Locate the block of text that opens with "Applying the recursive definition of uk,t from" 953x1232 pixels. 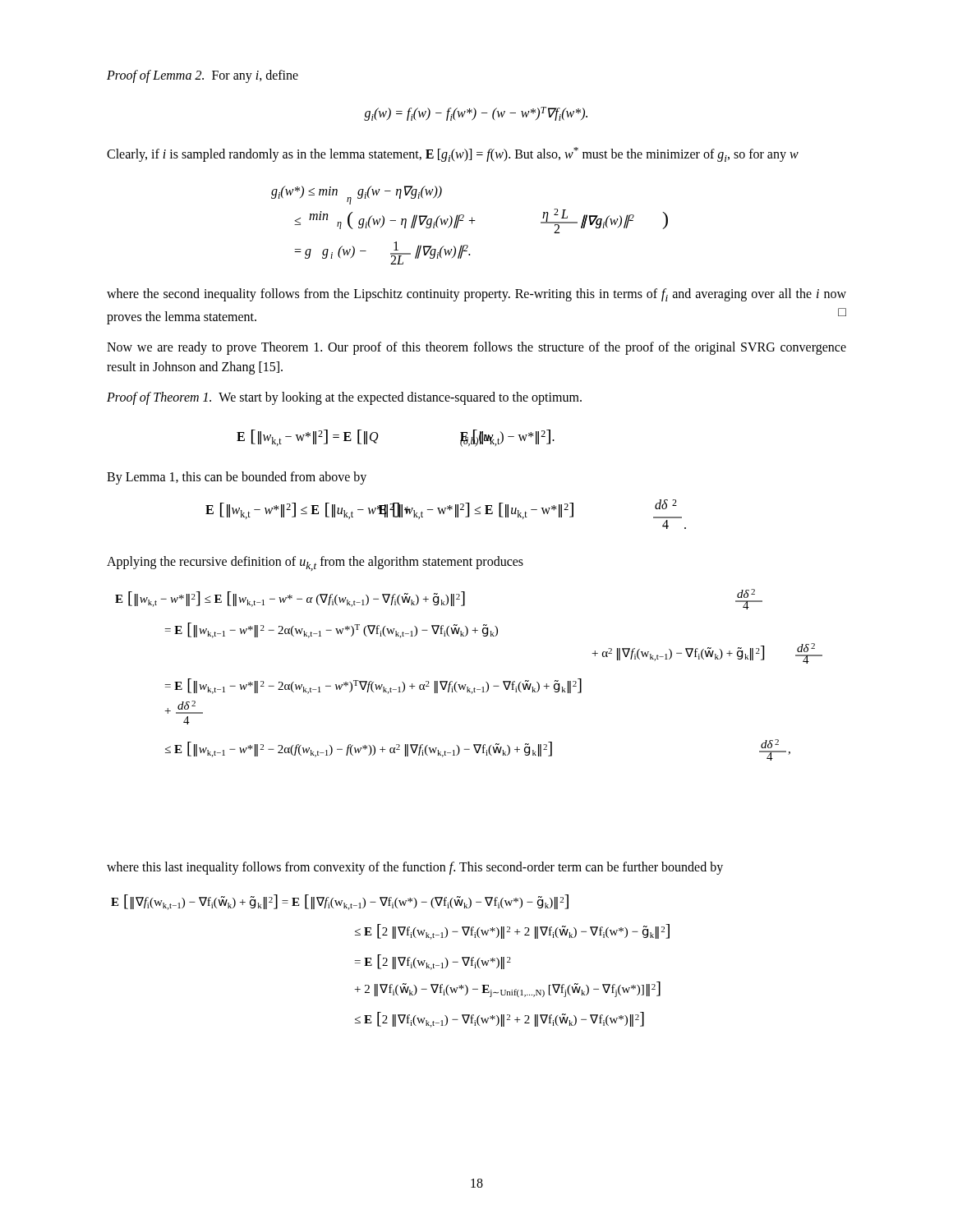click(x=315, y=563)
